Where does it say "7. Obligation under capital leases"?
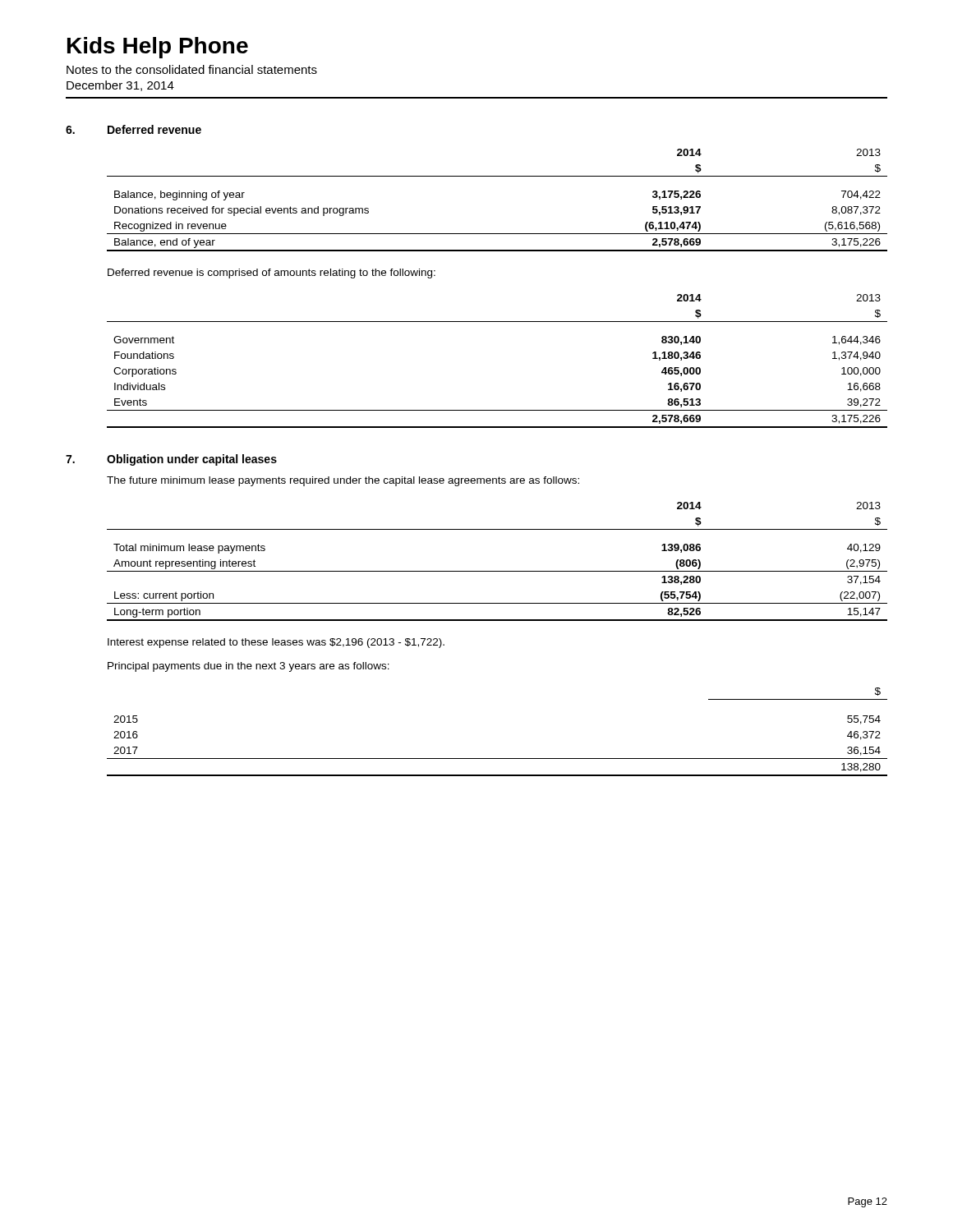 coord(171,459)
